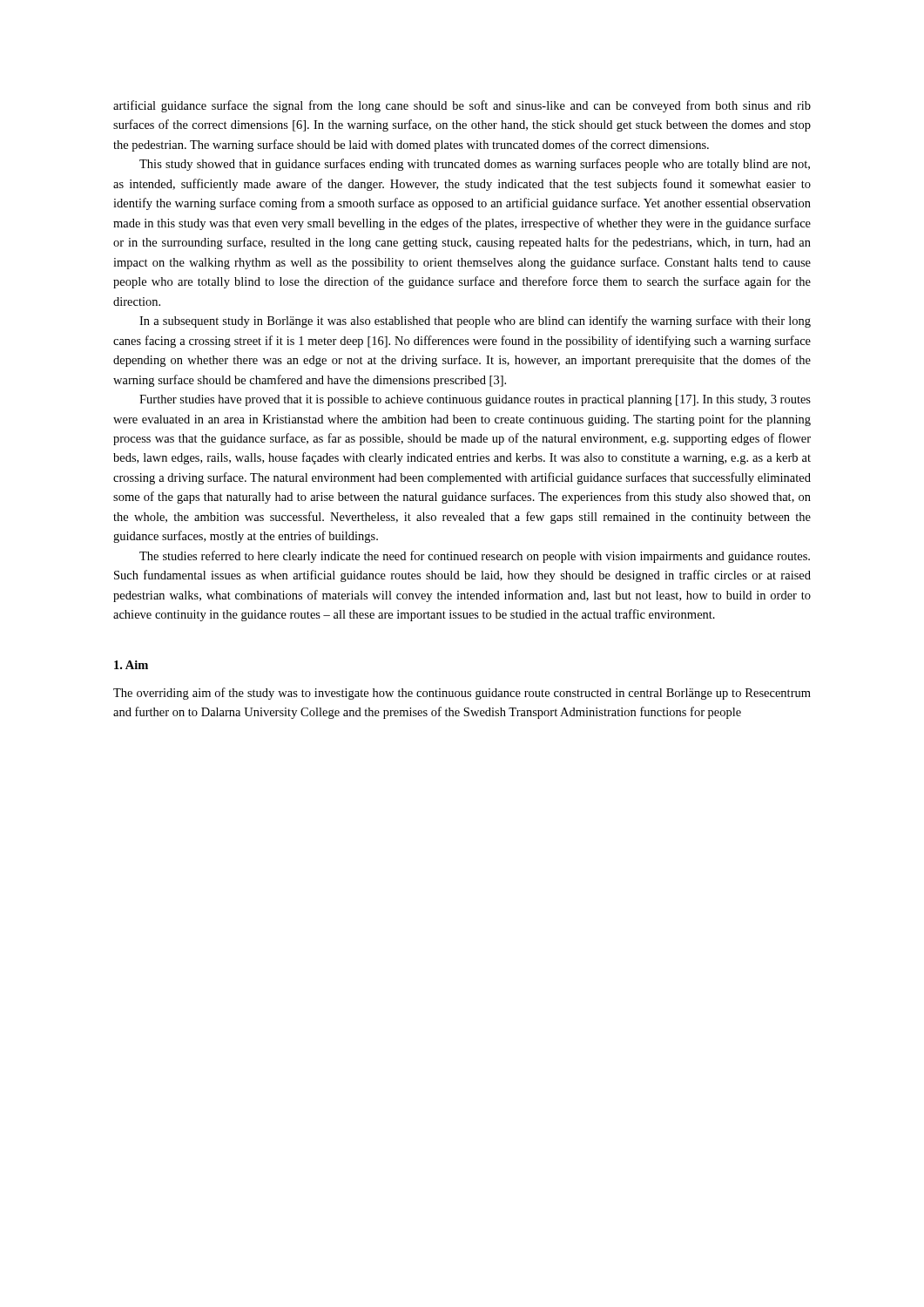Image resolution: width=924 pixels, height=1307 pixels.
Task: Locate the text block with the text "The overriding aim of the study"
Action: tap(462, 702)
